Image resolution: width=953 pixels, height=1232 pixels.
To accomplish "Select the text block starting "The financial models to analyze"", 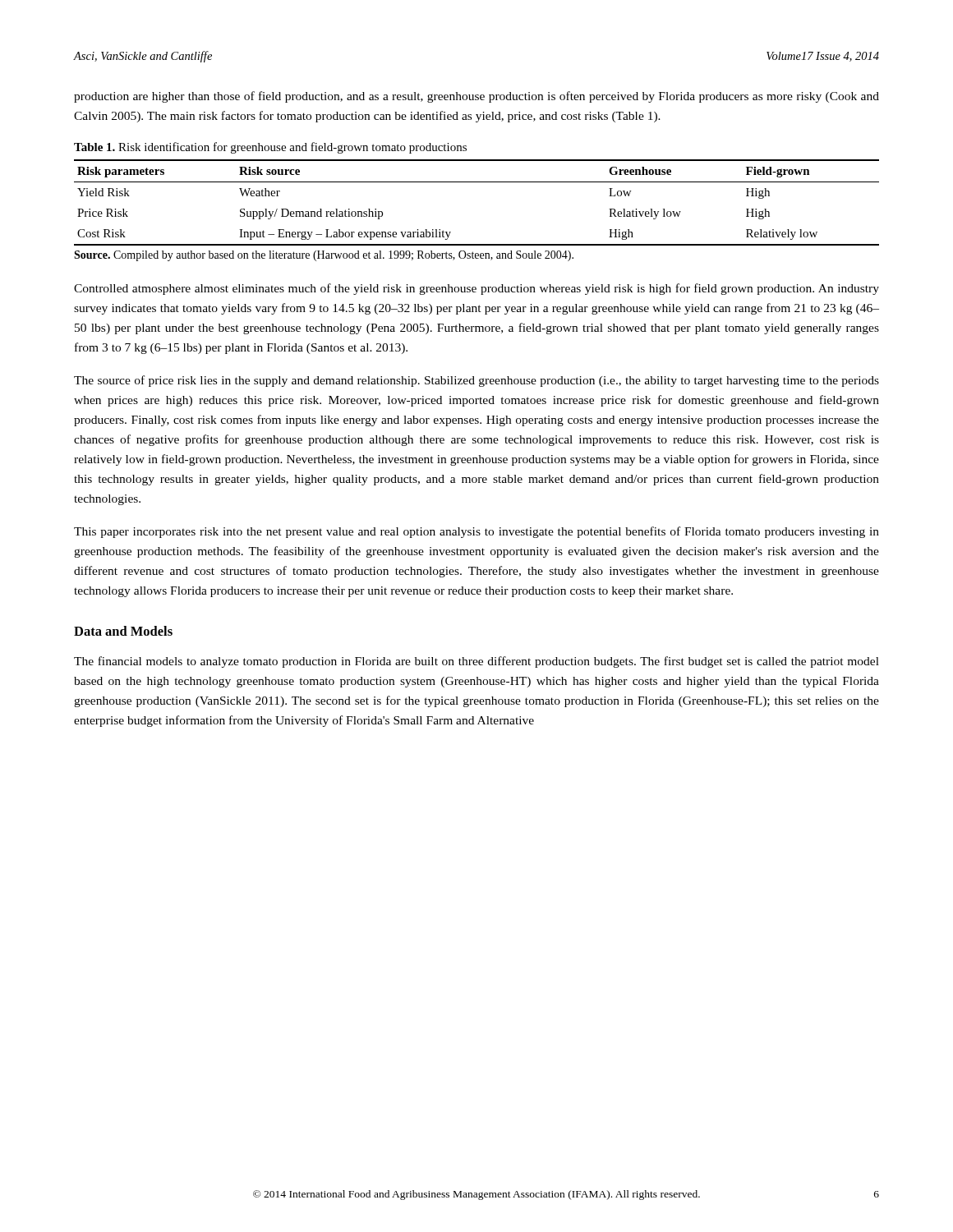I will (x=476, y=691).
